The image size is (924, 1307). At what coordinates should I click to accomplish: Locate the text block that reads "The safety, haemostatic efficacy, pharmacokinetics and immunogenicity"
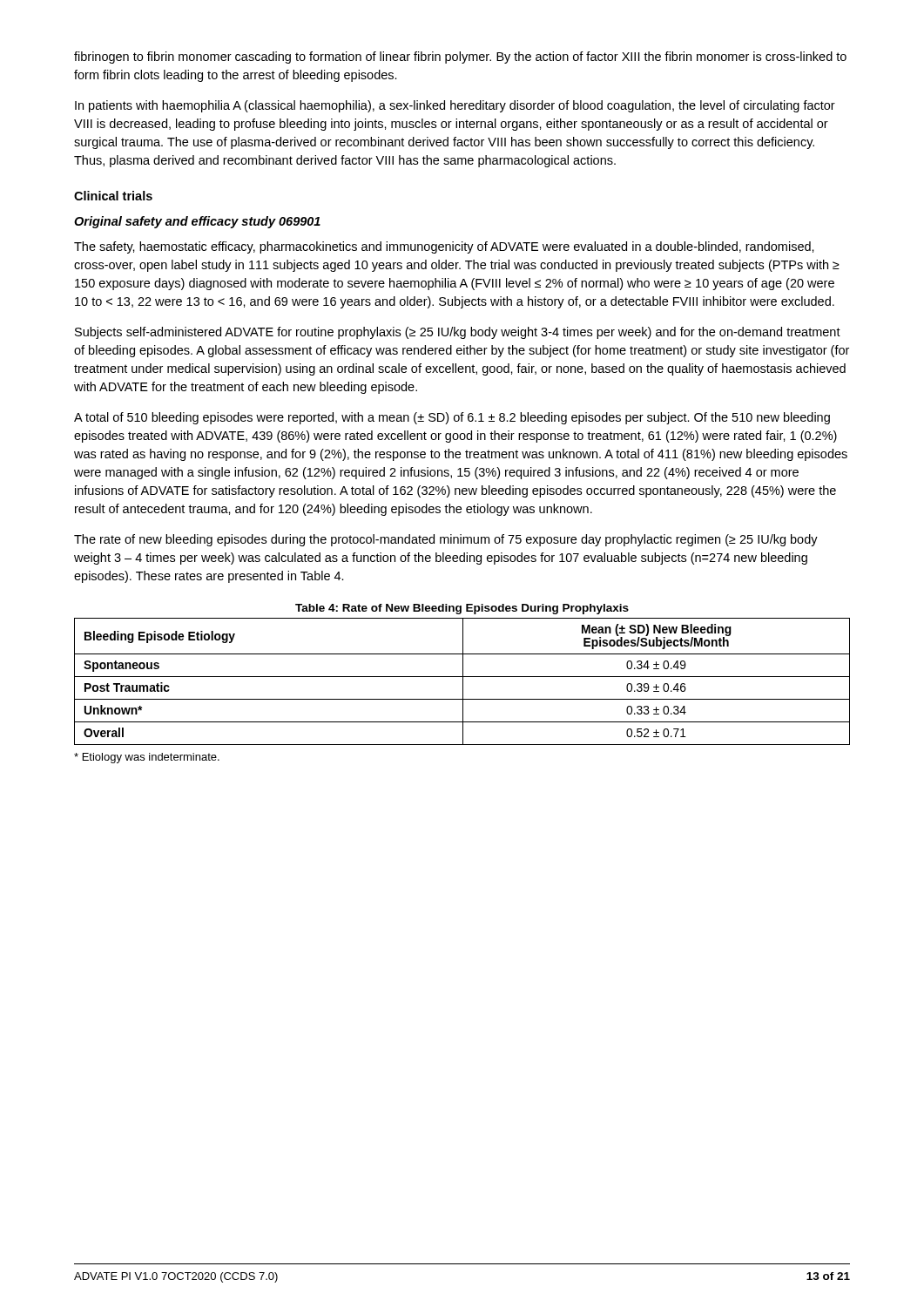click(457, 274)
